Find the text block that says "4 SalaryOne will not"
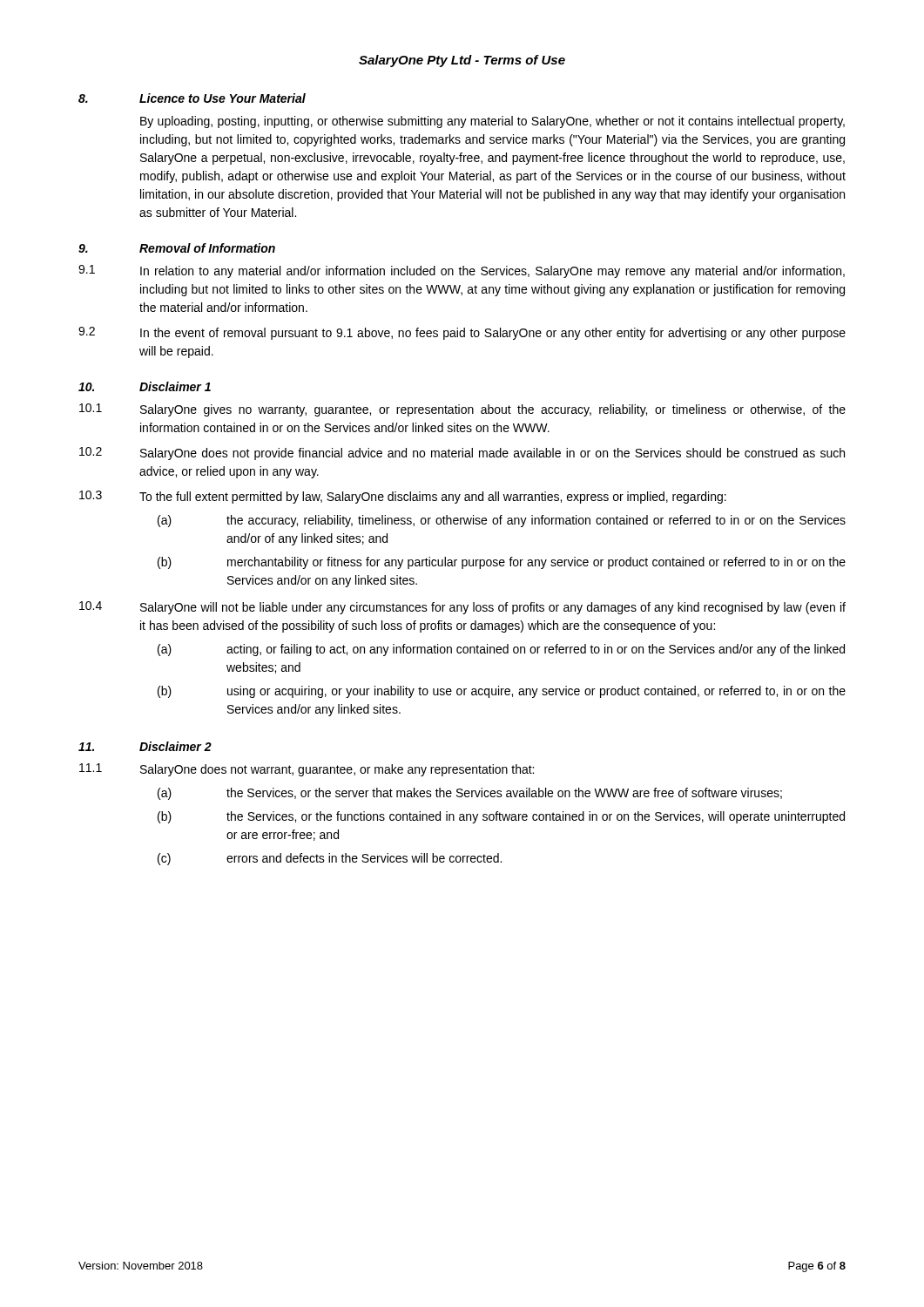 (x=462, y=660)
